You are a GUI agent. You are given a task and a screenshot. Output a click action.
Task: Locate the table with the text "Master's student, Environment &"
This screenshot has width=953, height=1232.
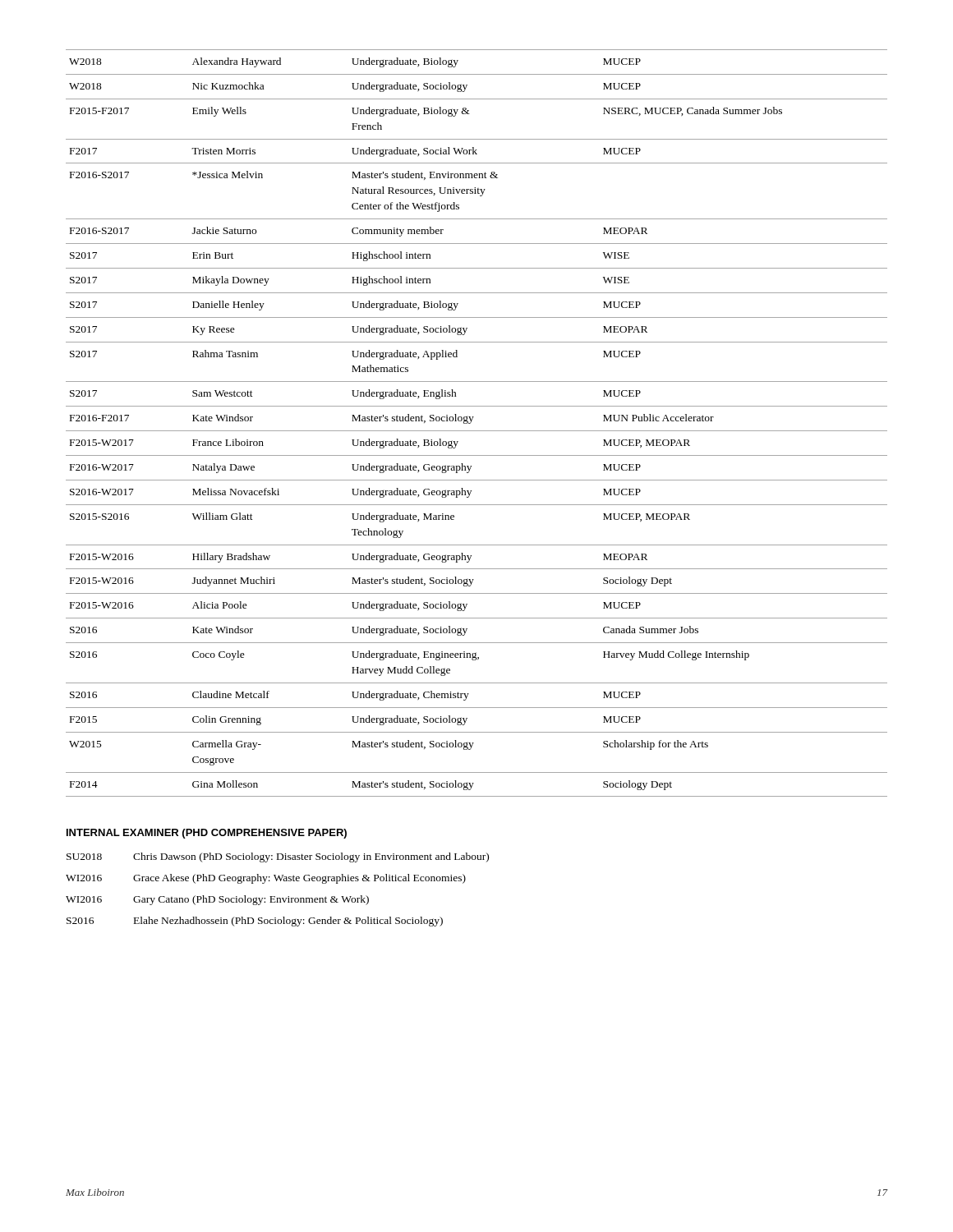476,423
